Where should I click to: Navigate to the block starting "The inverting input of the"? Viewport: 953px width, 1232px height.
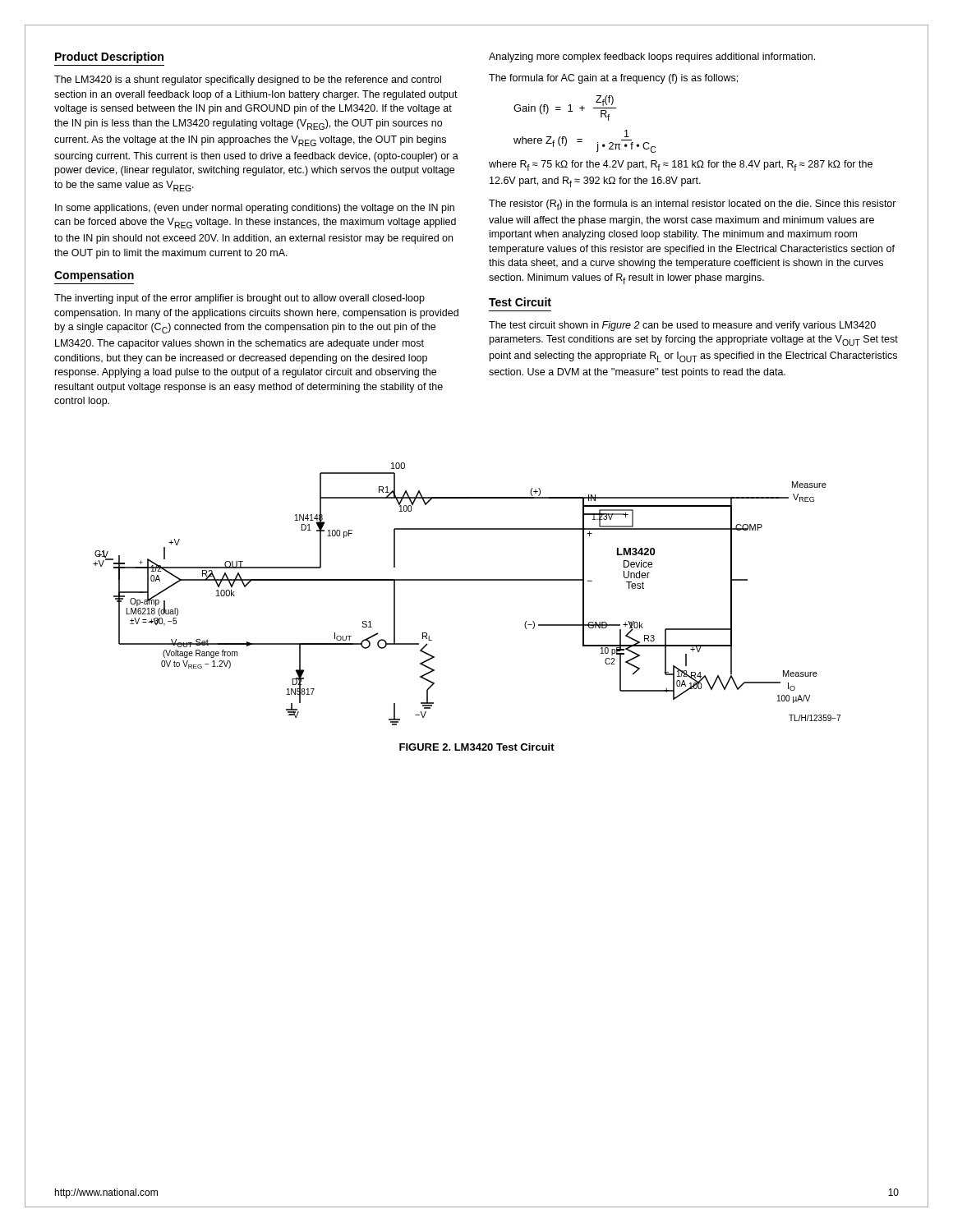click(259, 350)
